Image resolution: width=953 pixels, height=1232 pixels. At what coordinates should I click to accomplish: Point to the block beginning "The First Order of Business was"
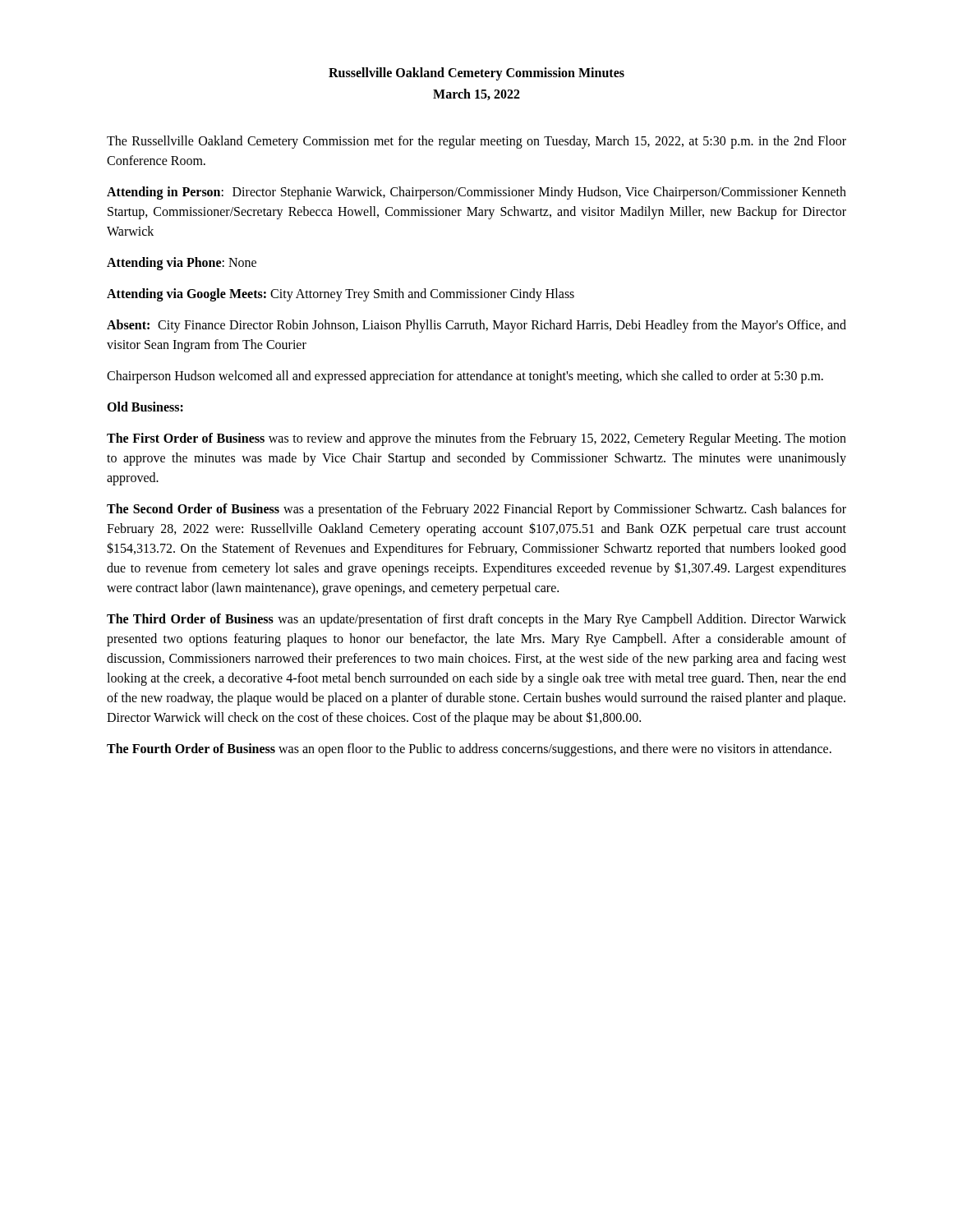pos(476,458)
